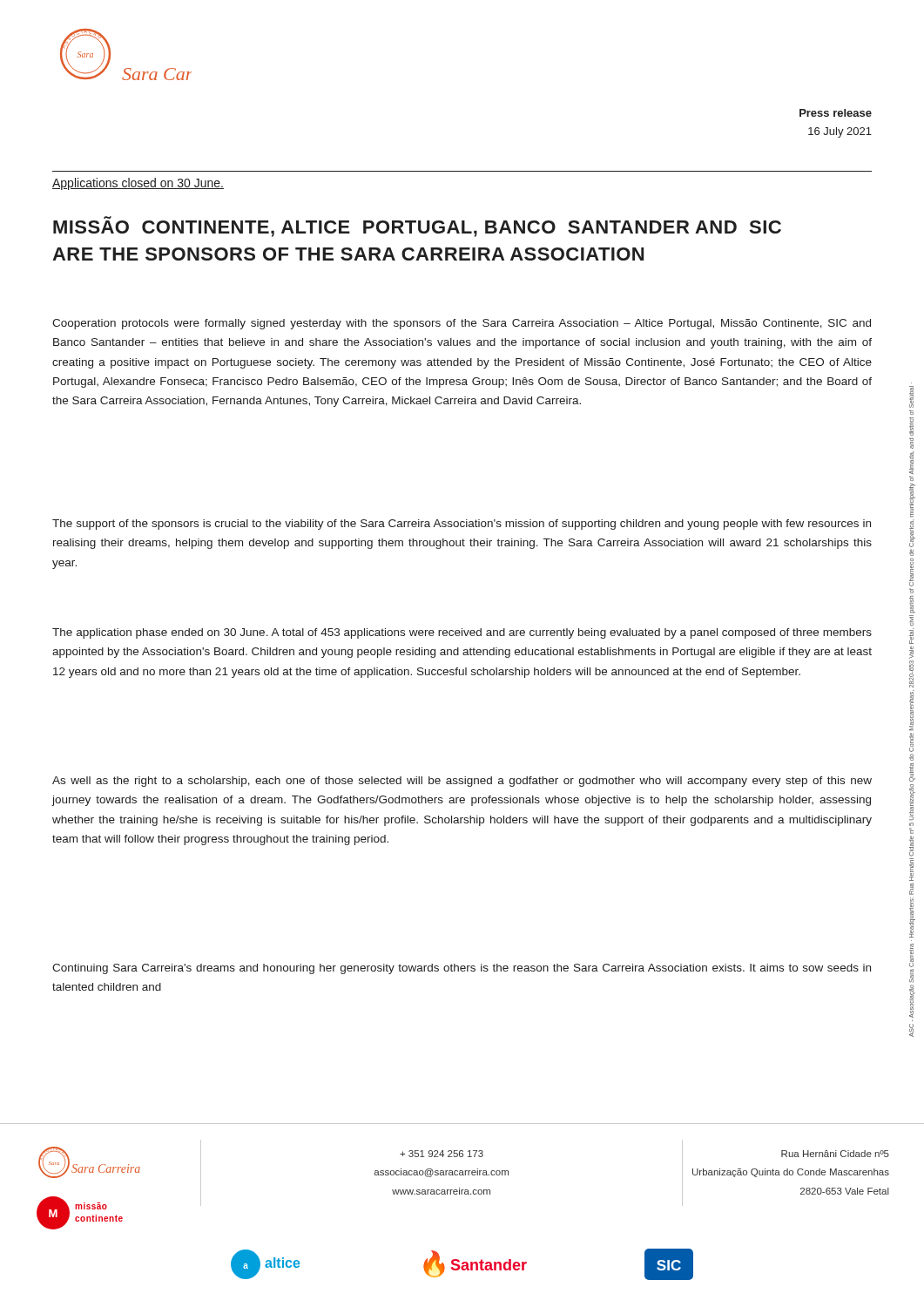Locate the text block starting "As well as the right"
924x1307 pixels.
click(x=462, y=809)
